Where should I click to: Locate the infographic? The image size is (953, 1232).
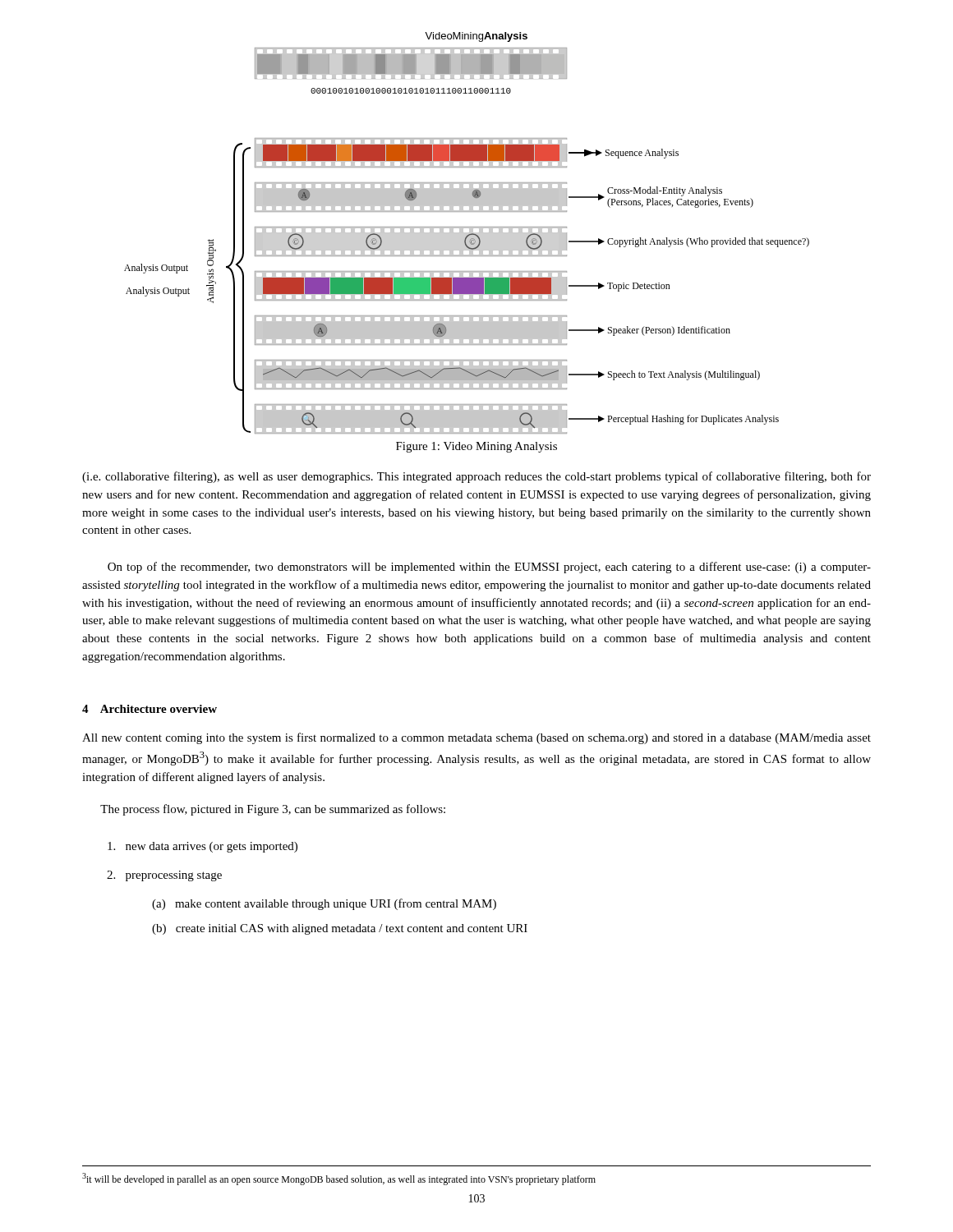coord(476,232)
